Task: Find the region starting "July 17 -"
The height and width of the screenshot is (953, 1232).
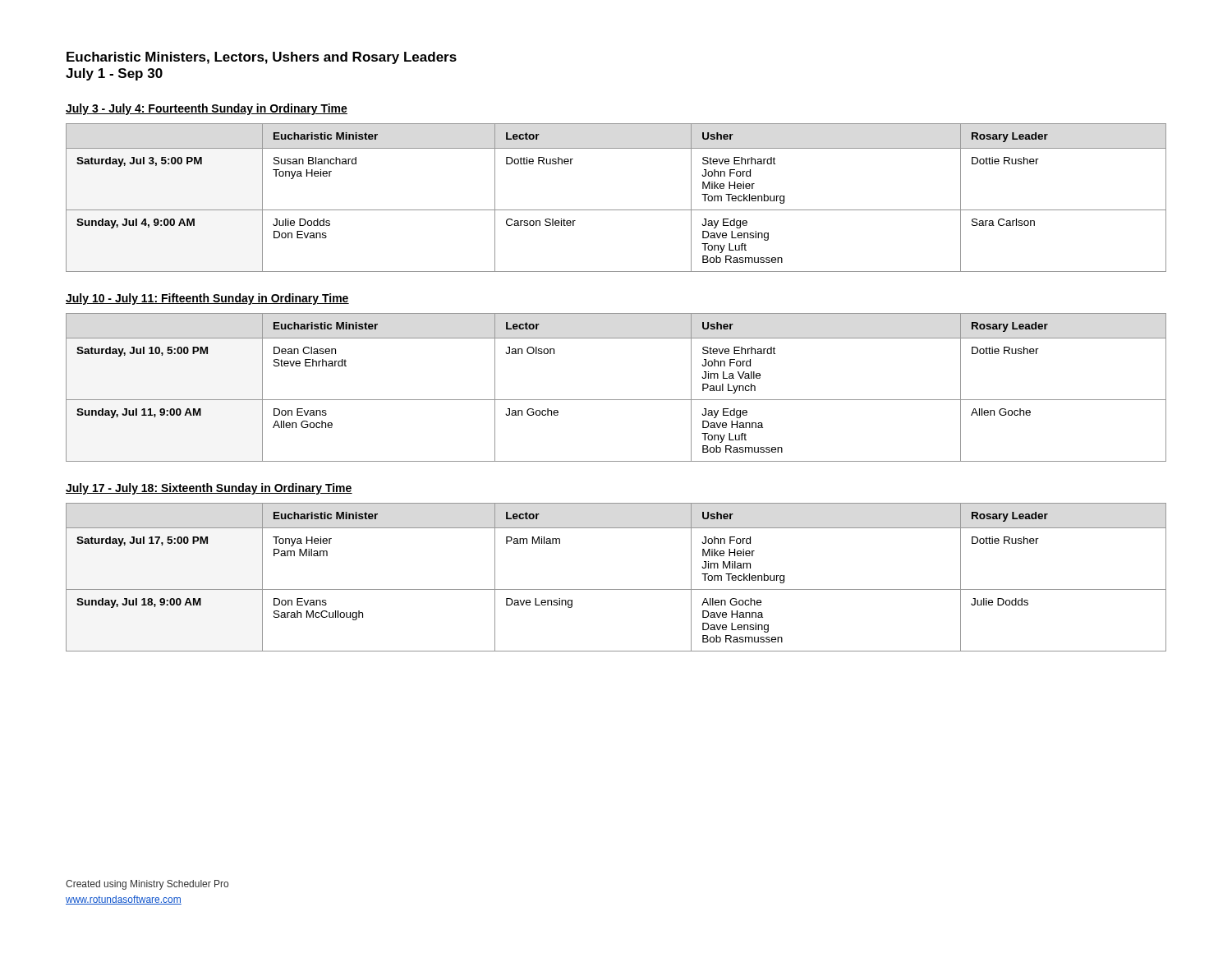Action: click(x=209, y=488)
